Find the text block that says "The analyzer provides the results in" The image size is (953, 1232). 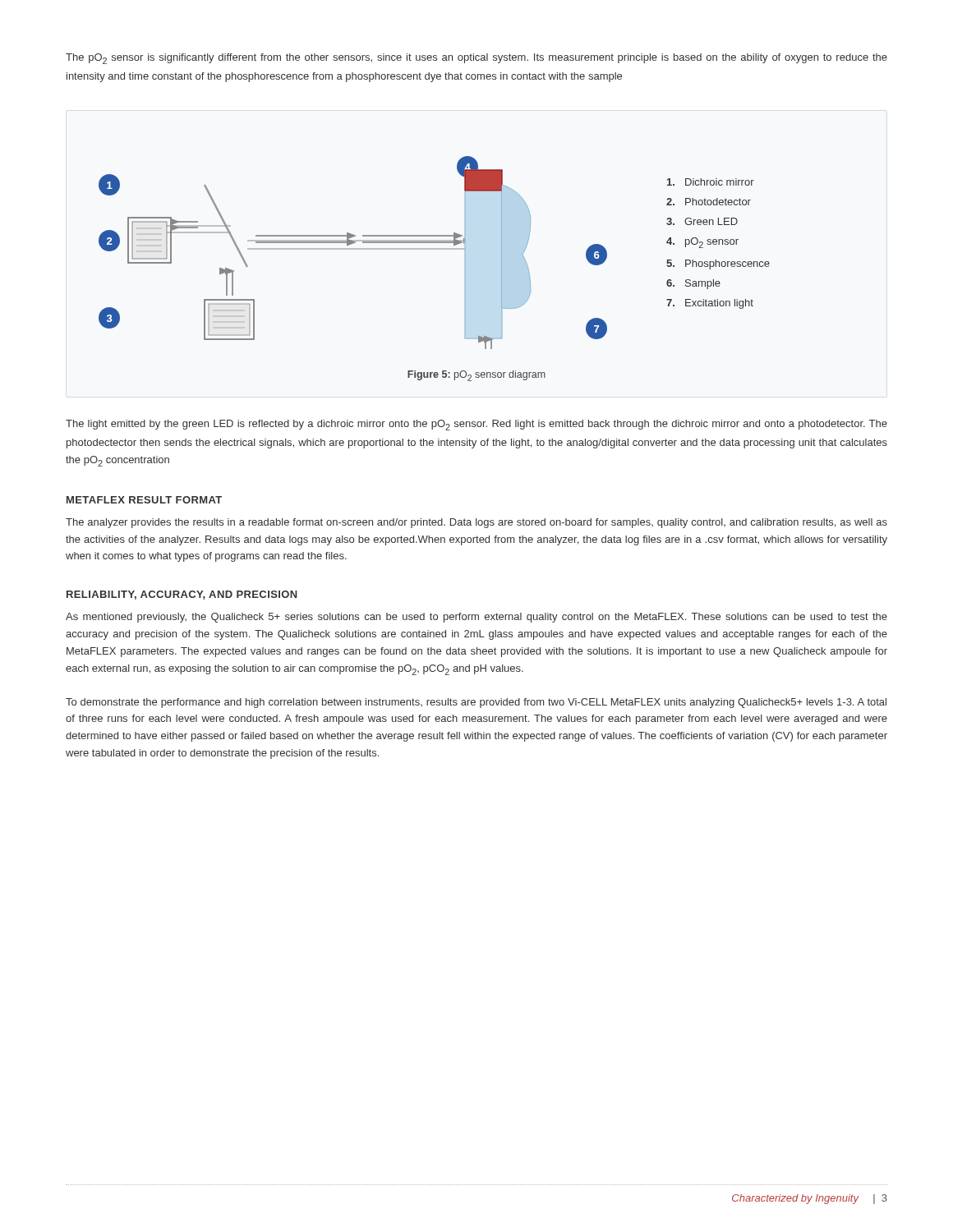pyautogui.click(x=476, y=539)
